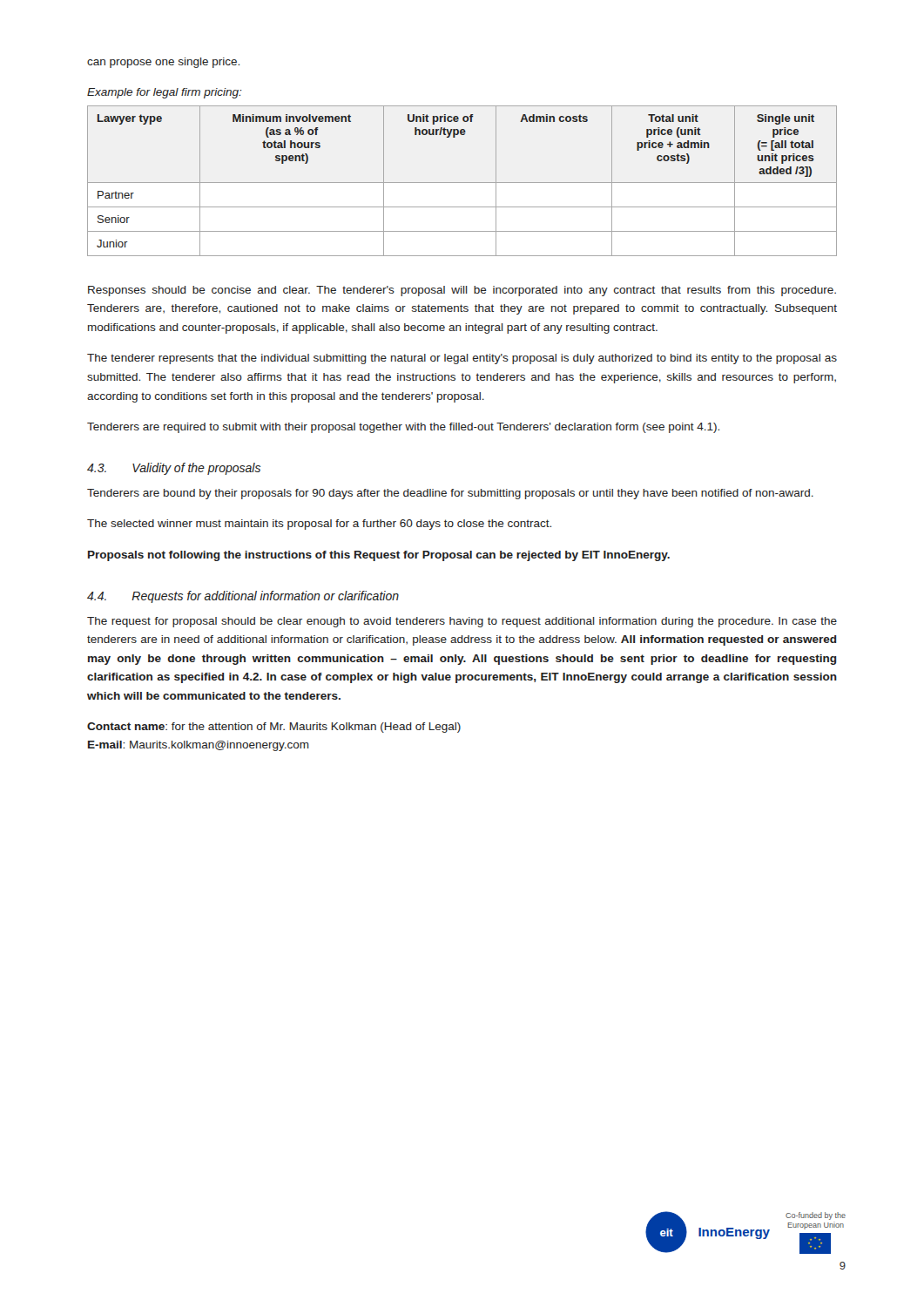Viewport: 924px width, 1307px height.
Task: Find the block on this page that starts "Contact name: for the attention of Mr."
Action: pos(274,726)
